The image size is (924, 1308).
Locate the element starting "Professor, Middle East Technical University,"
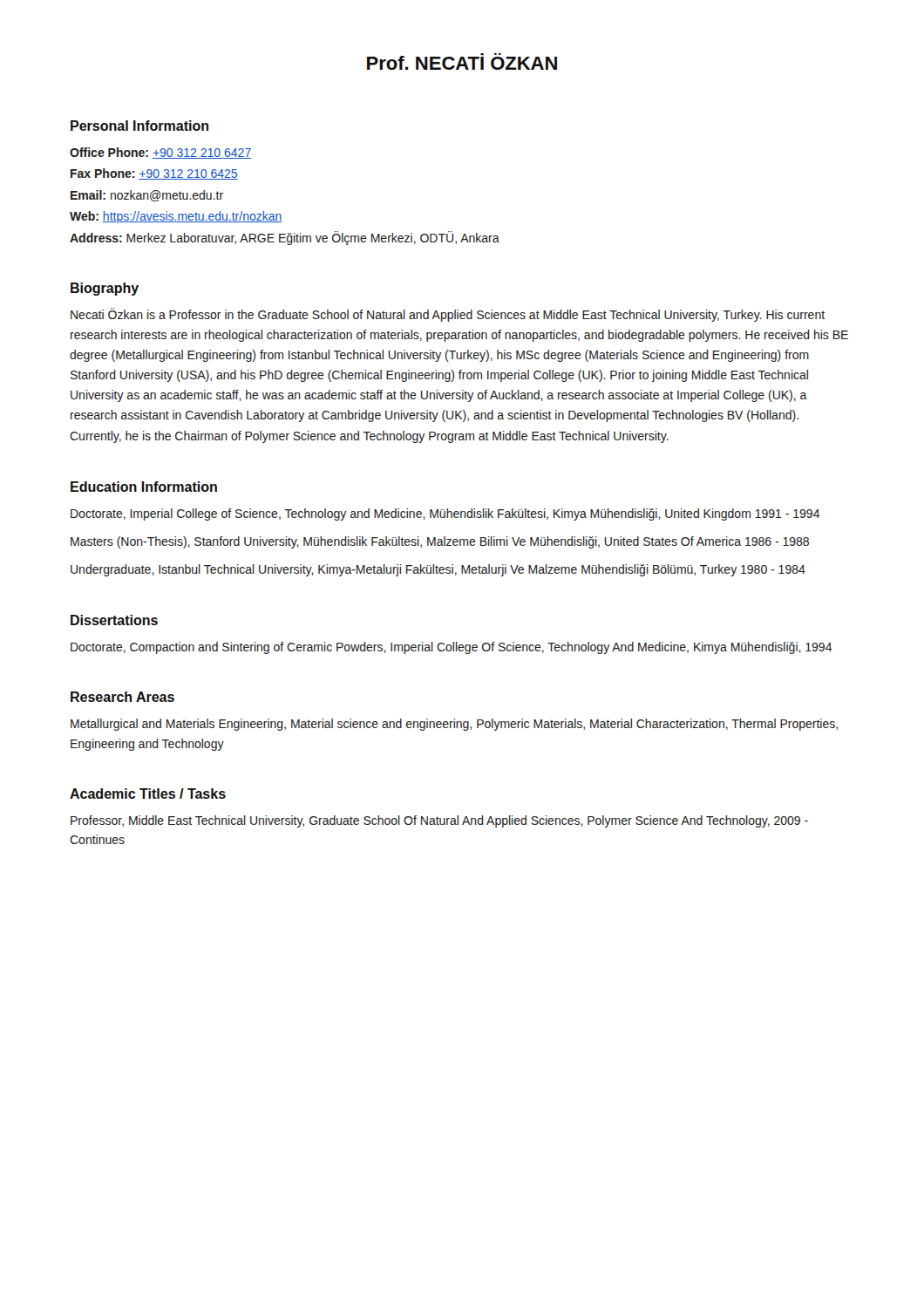[462, 830]
